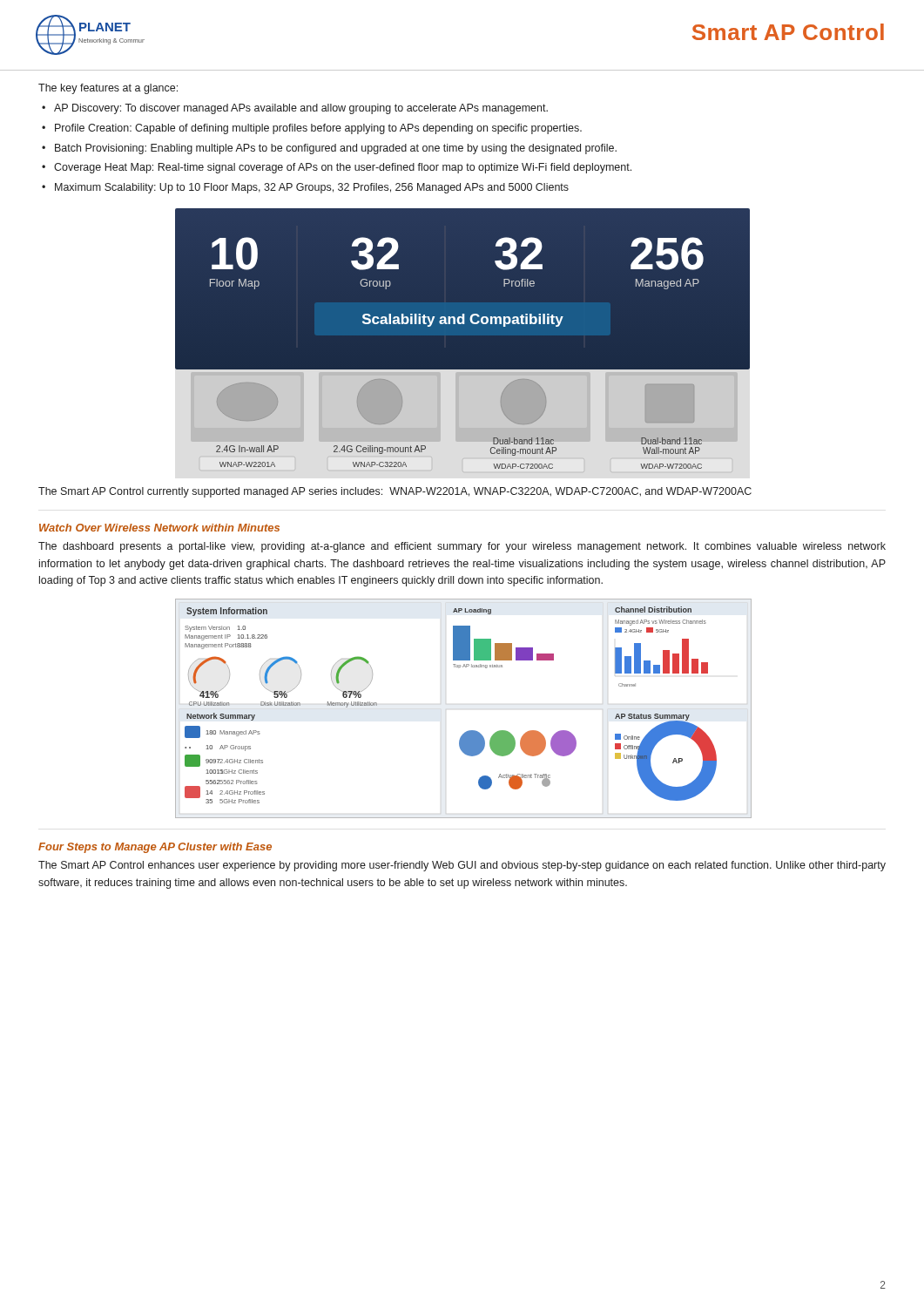This screenshot has height=1307, width=924.
Task: Locate the text starting "The dashboard presents a portal-like view, providing"
Action: pos(462,563)
